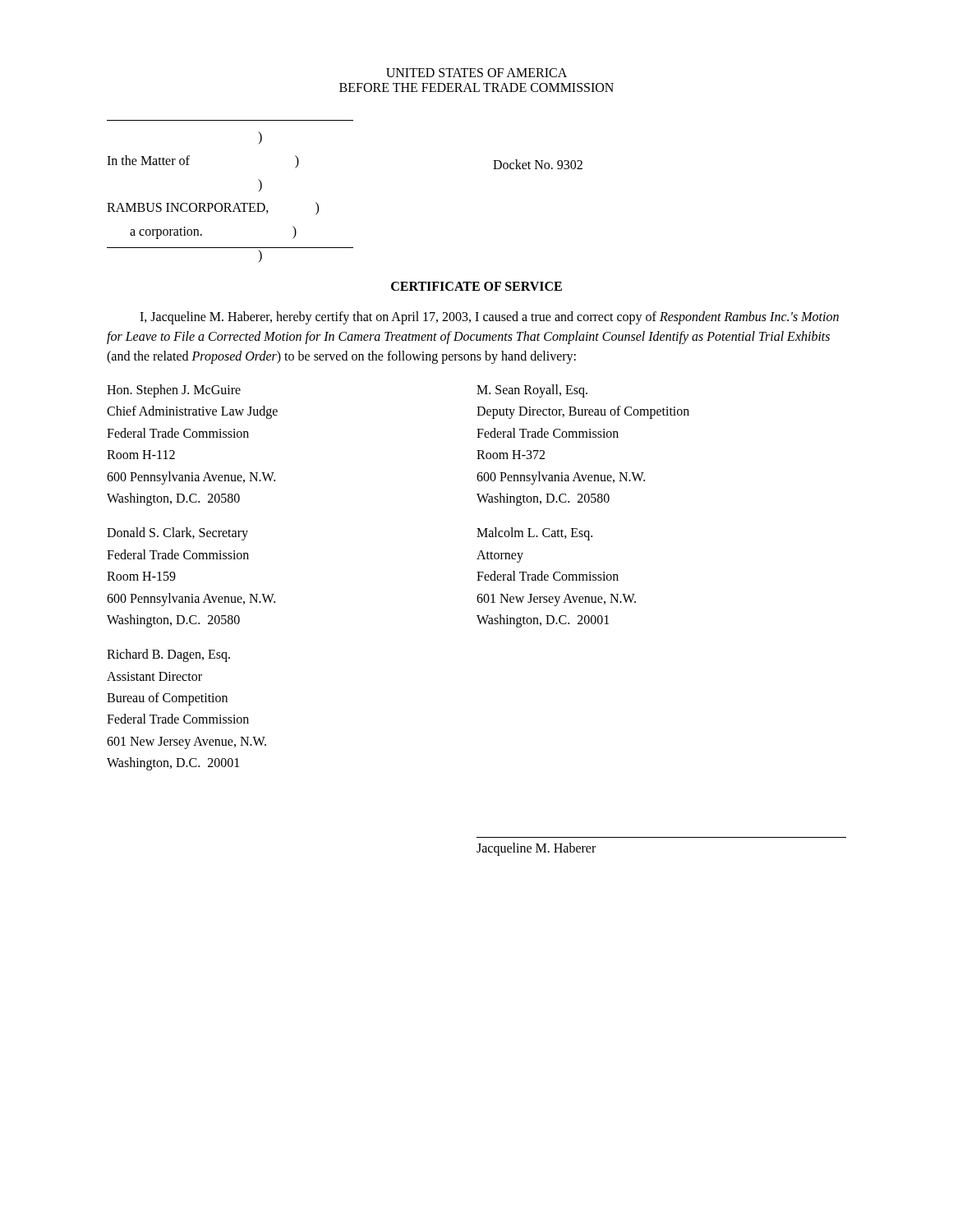Screen dimensions: 1232x953
Task: Where does it say "CERTIFICATE OF SERVICE"?
Action: point(476,286)
